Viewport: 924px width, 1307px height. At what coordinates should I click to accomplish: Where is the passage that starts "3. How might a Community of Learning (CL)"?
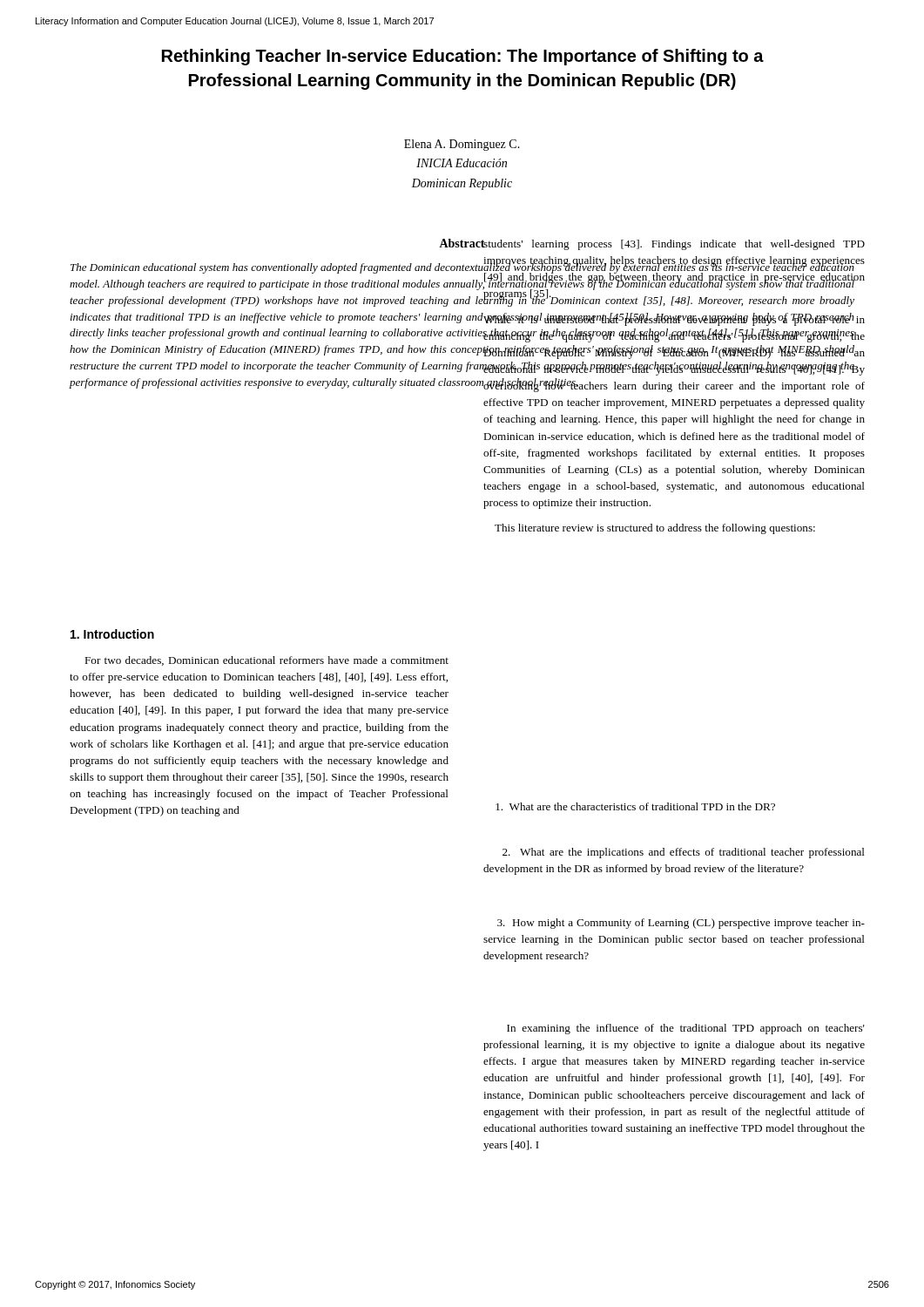coord(674,939)
